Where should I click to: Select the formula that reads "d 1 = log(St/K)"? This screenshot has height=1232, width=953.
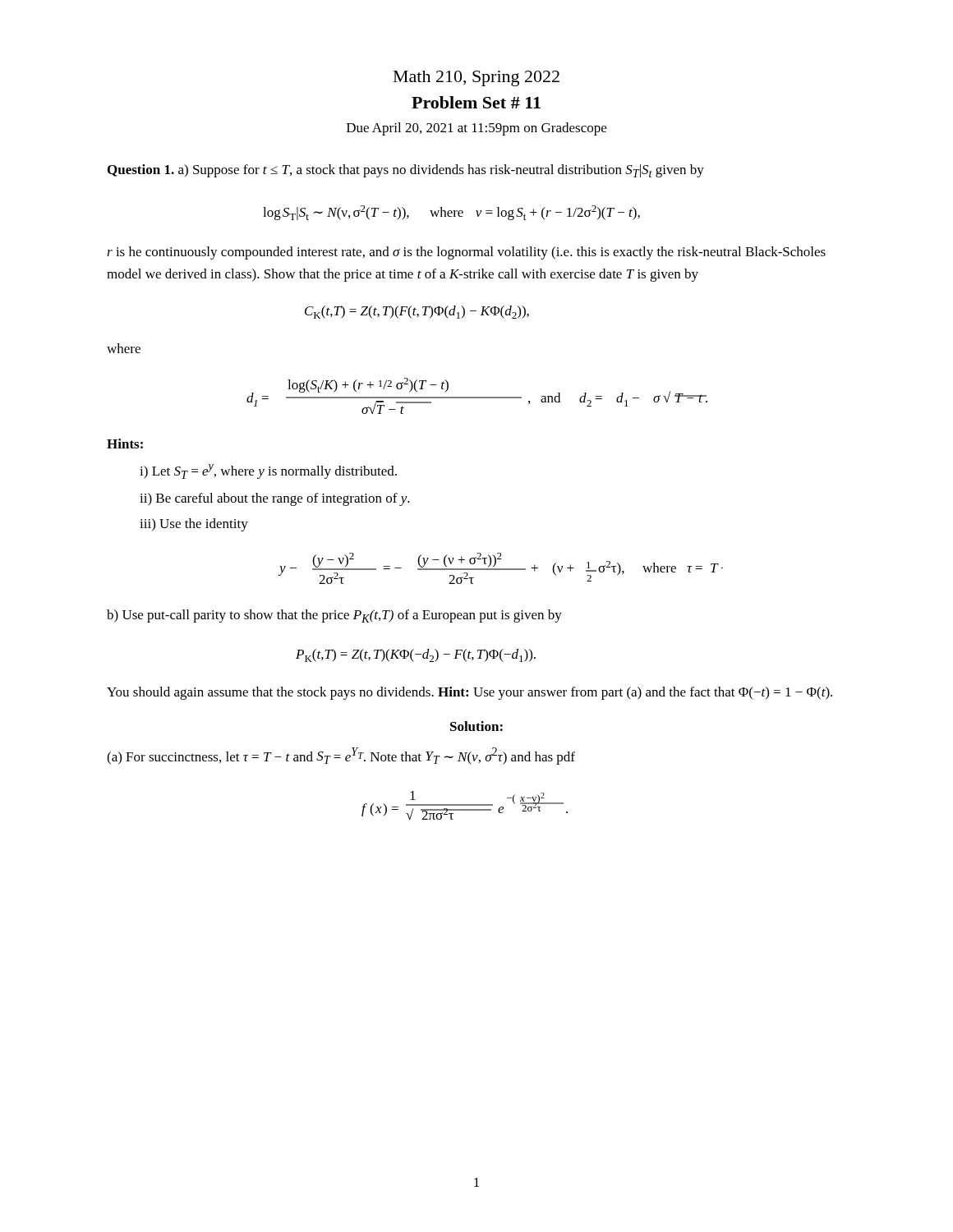pos(476,396)
